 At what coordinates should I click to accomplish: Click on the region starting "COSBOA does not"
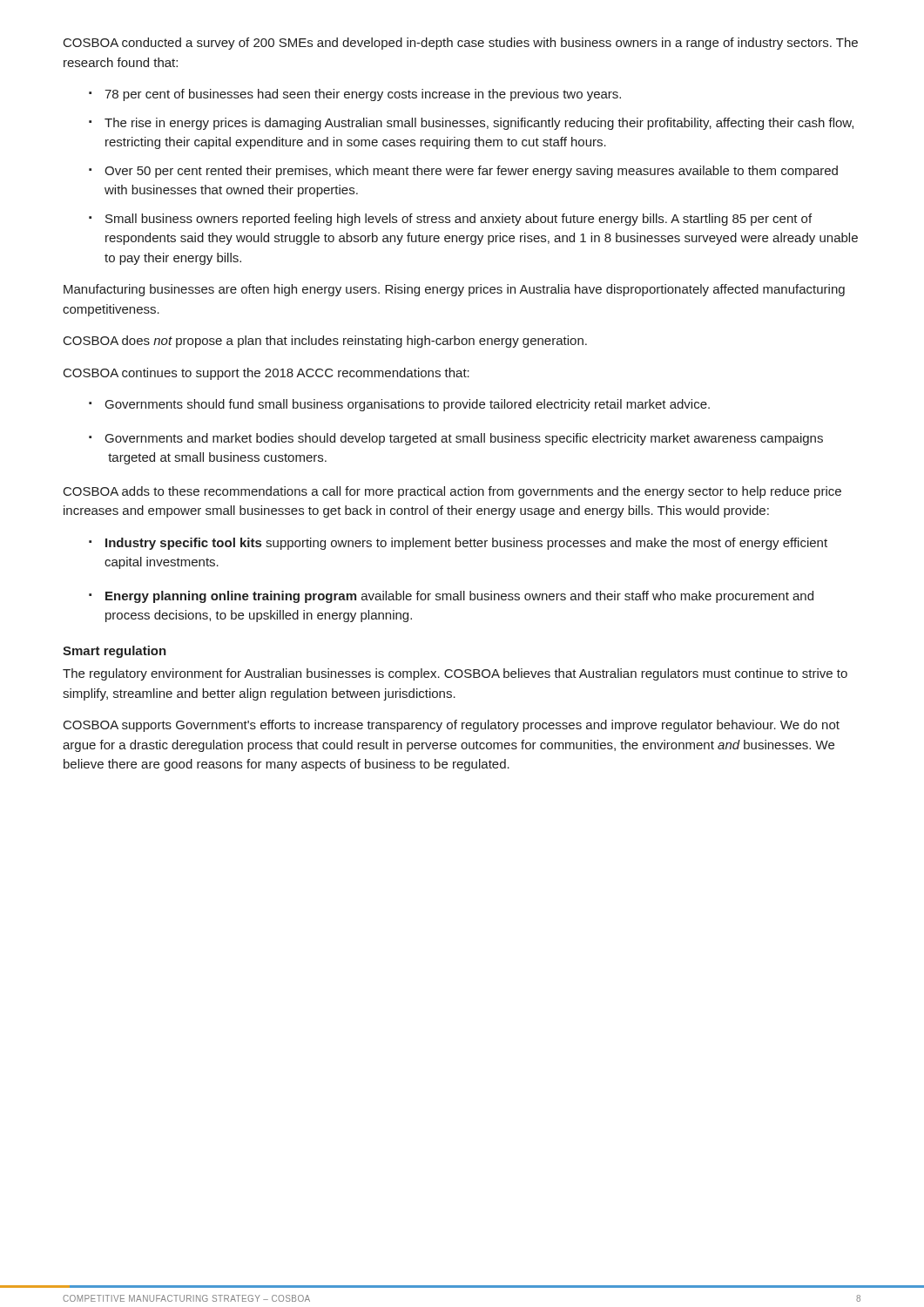coord(462,341)
